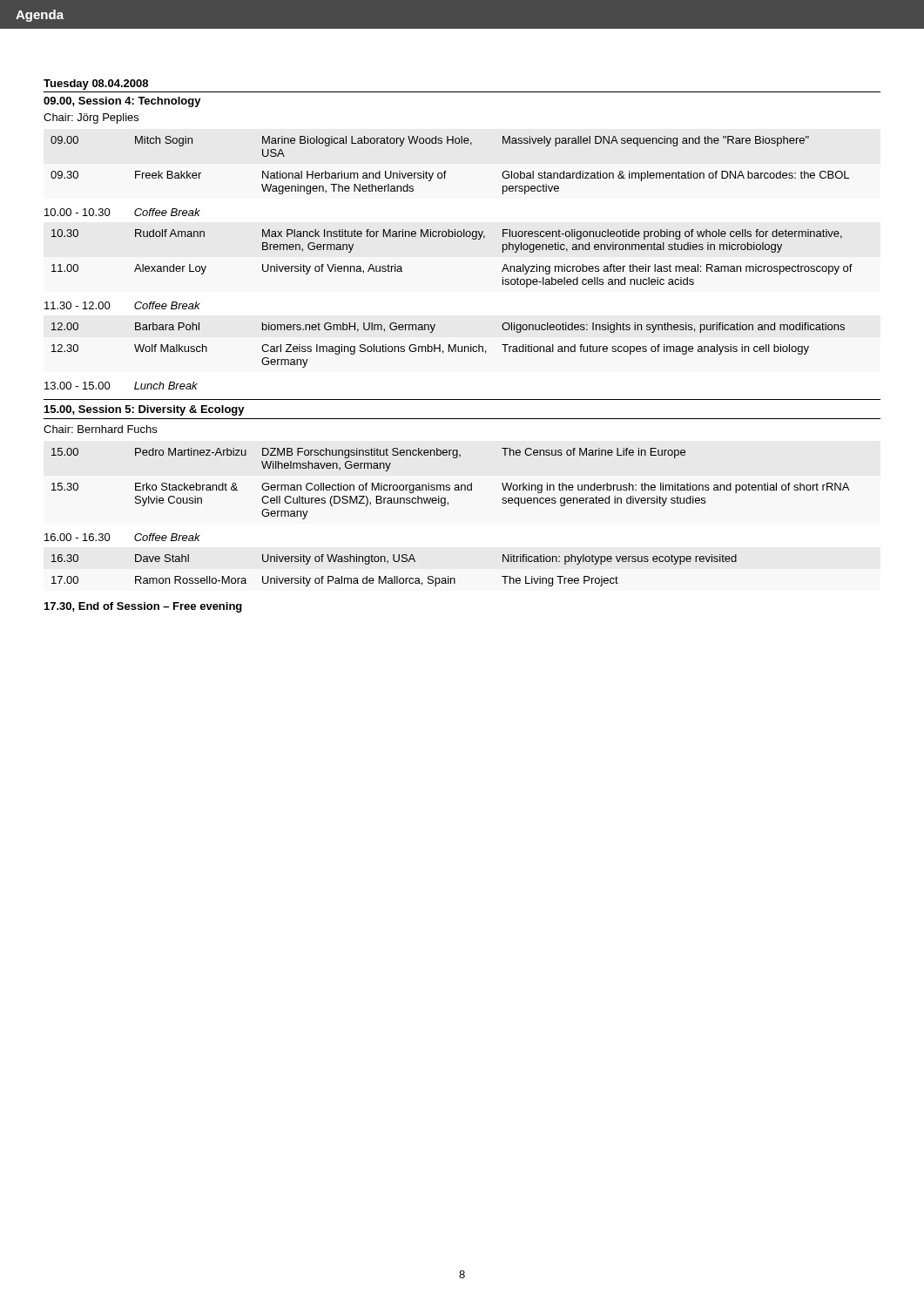Click on the table containing "Mitch Sogin"

point(462,164)
